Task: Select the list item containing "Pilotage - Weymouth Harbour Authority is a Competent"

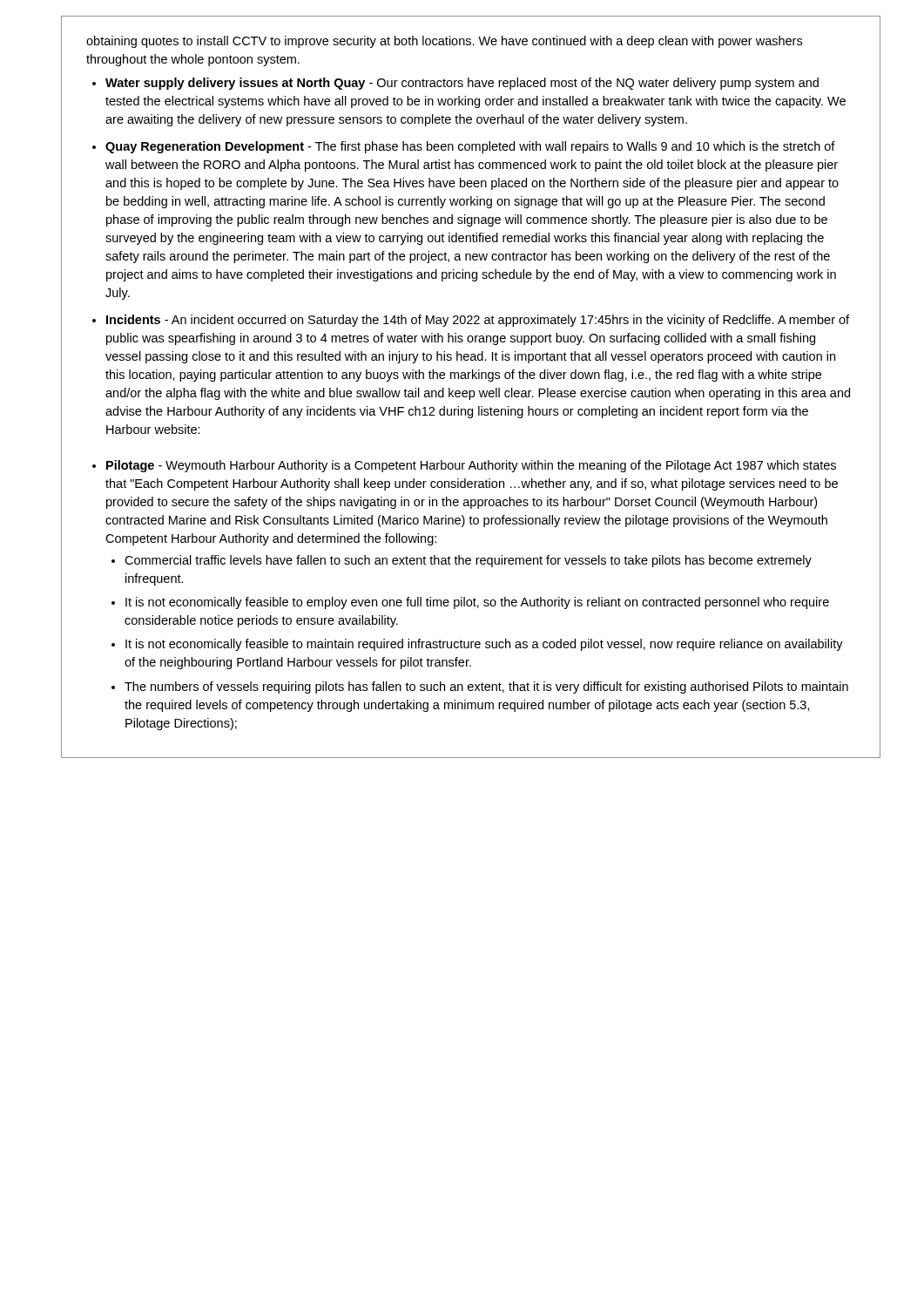Action: [480, 596]
